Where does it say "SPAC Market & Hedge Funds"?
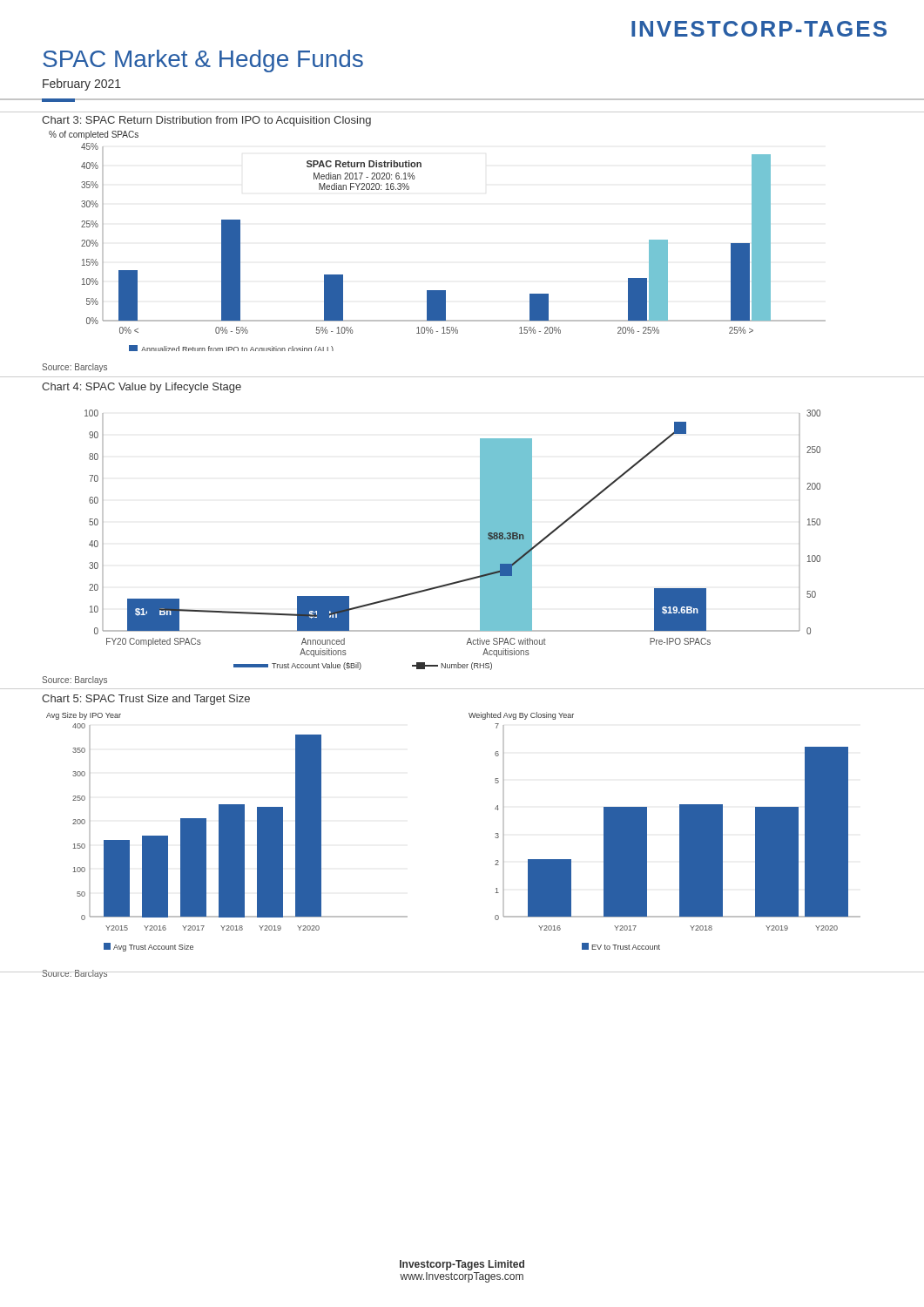This screenshot has height=1307, width=924. pos(203,59)
